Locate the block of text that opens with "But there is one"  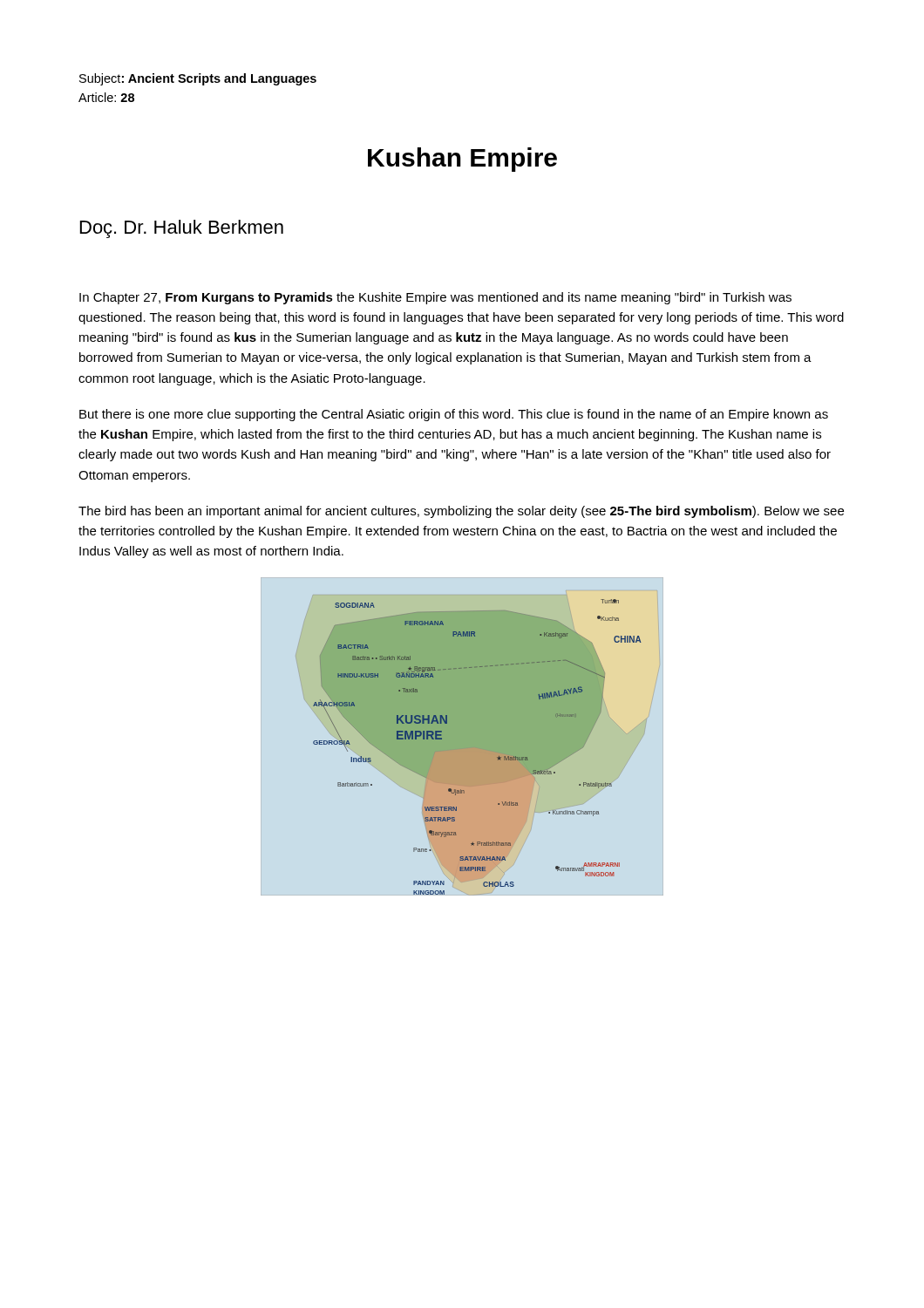(x=455, y=444)
